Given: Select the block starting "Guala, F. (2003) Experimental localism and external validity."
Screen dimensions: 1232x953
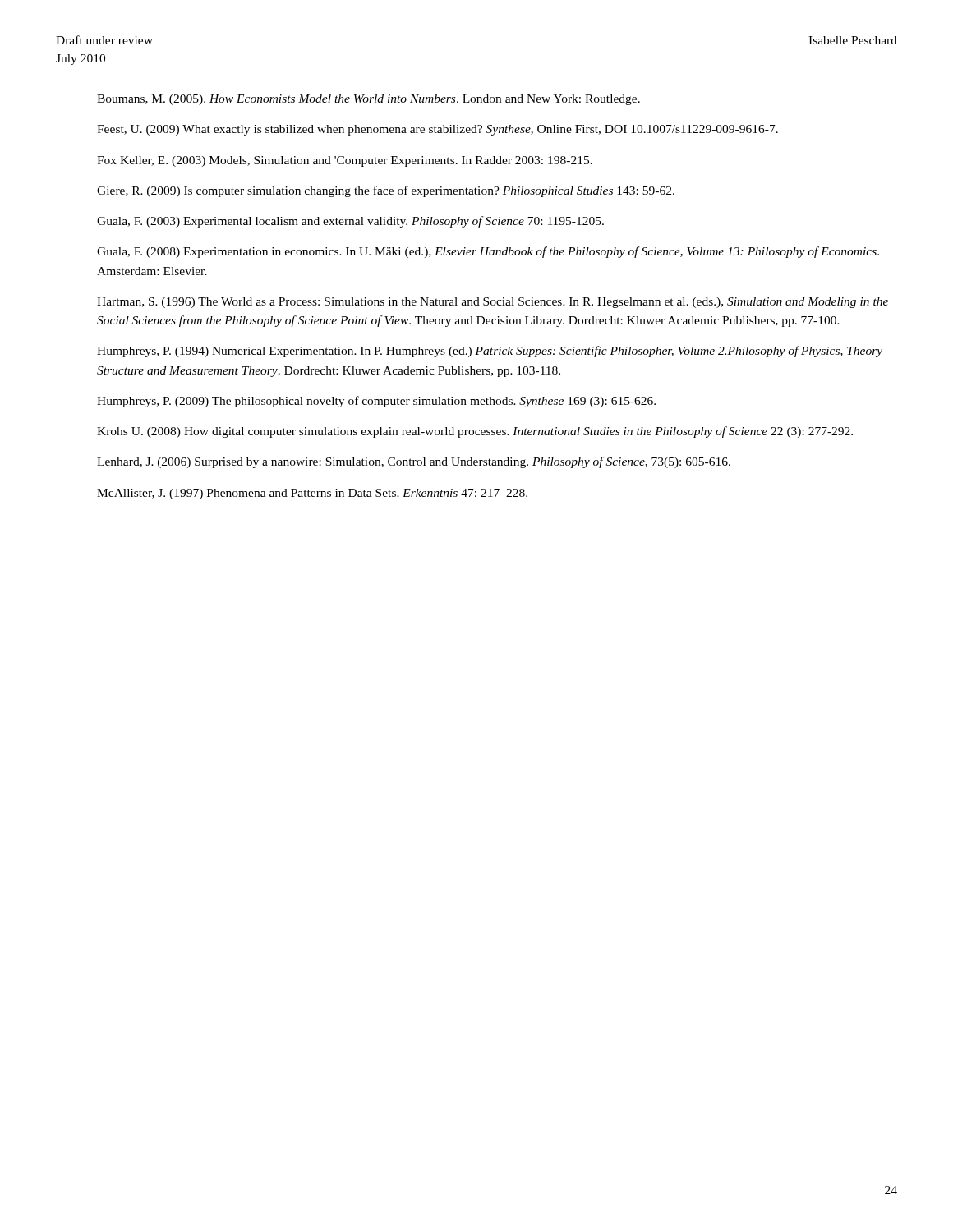Looking at the screenshot, I should [x=497, y=221].
